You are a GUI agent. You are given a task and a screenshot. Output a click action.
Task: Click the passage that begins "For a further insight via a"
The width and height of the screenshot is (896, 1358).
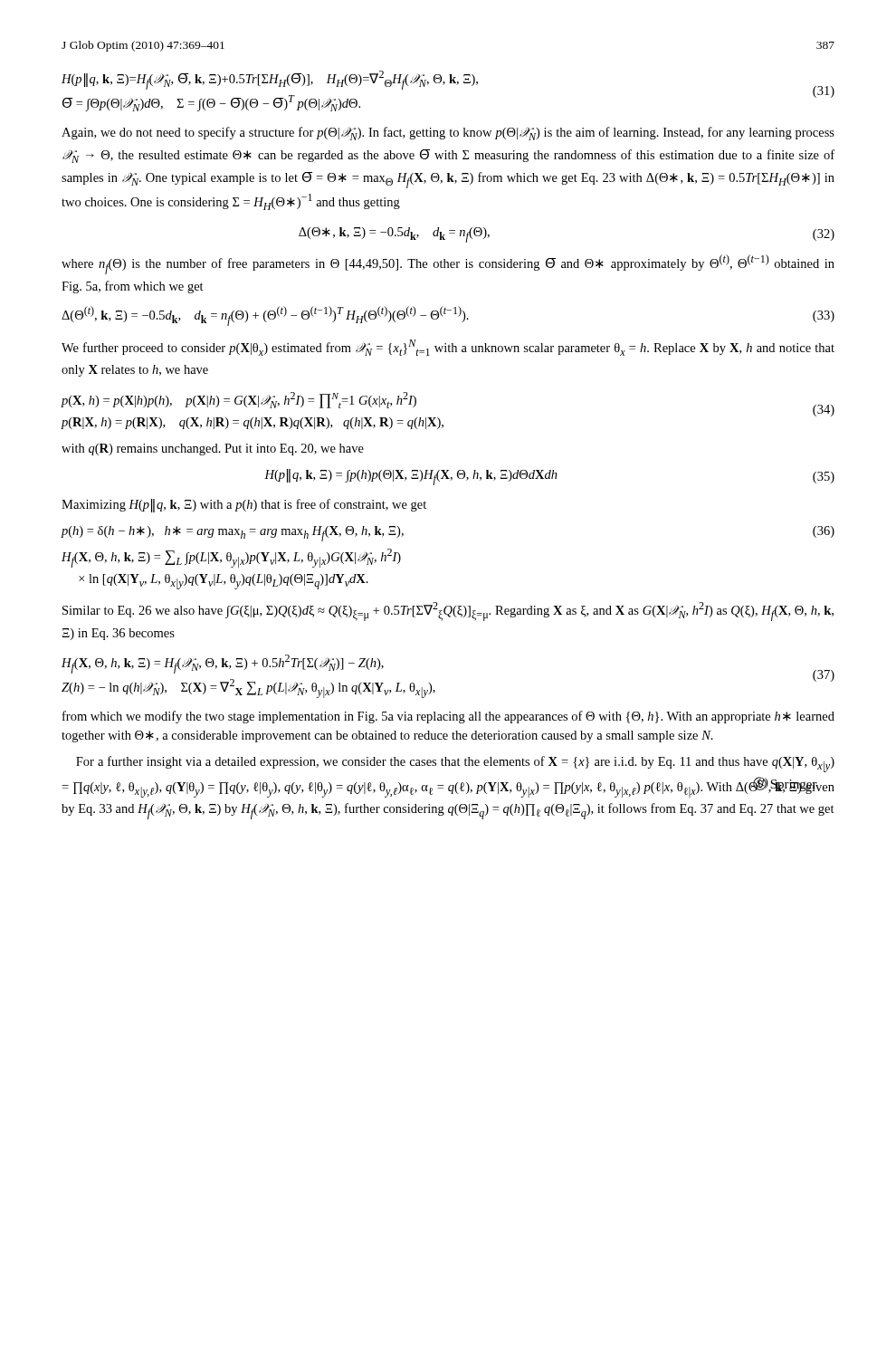(448, 787)
